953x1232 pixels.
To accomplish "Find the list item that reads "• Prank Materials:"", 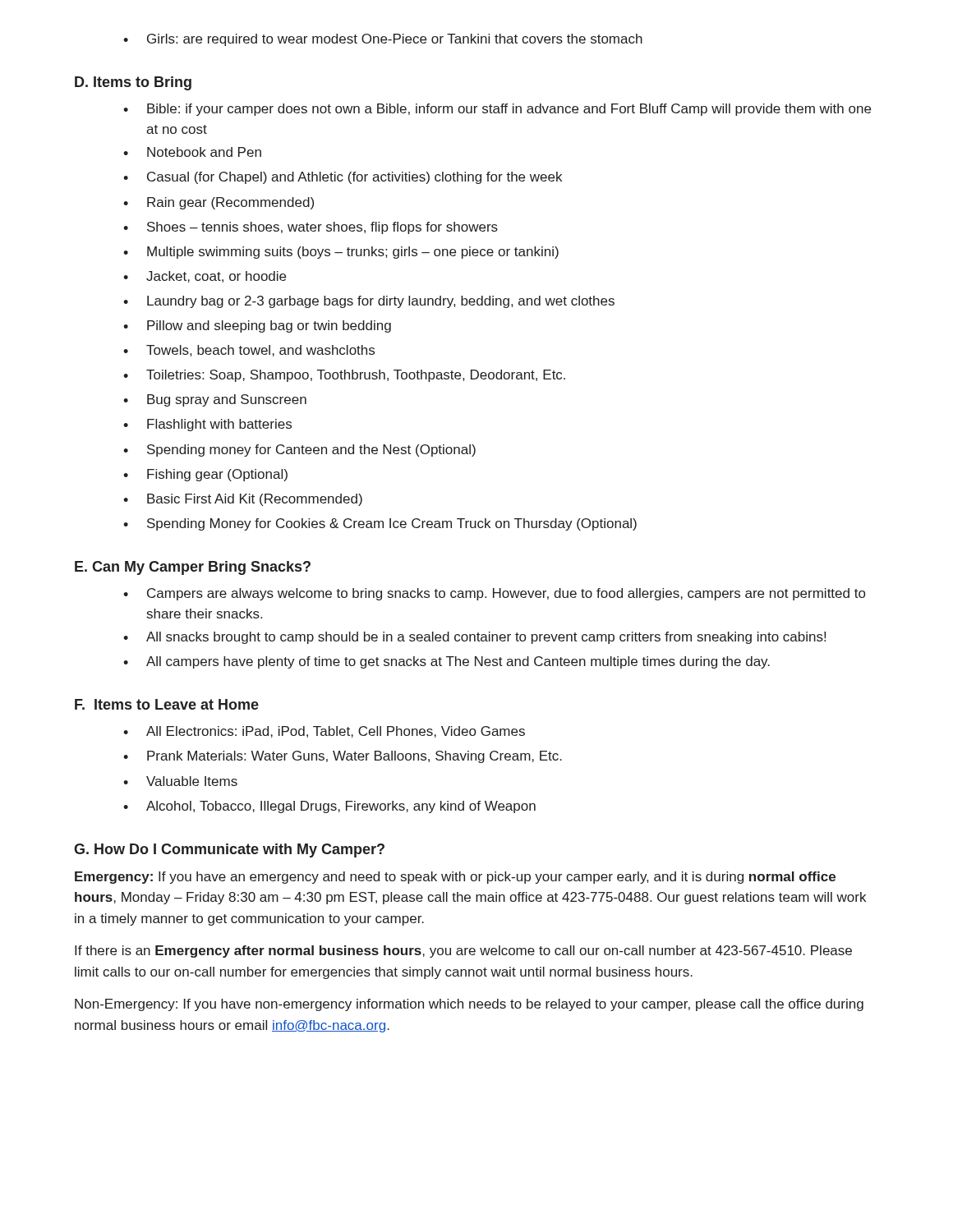I will (501, 758).
